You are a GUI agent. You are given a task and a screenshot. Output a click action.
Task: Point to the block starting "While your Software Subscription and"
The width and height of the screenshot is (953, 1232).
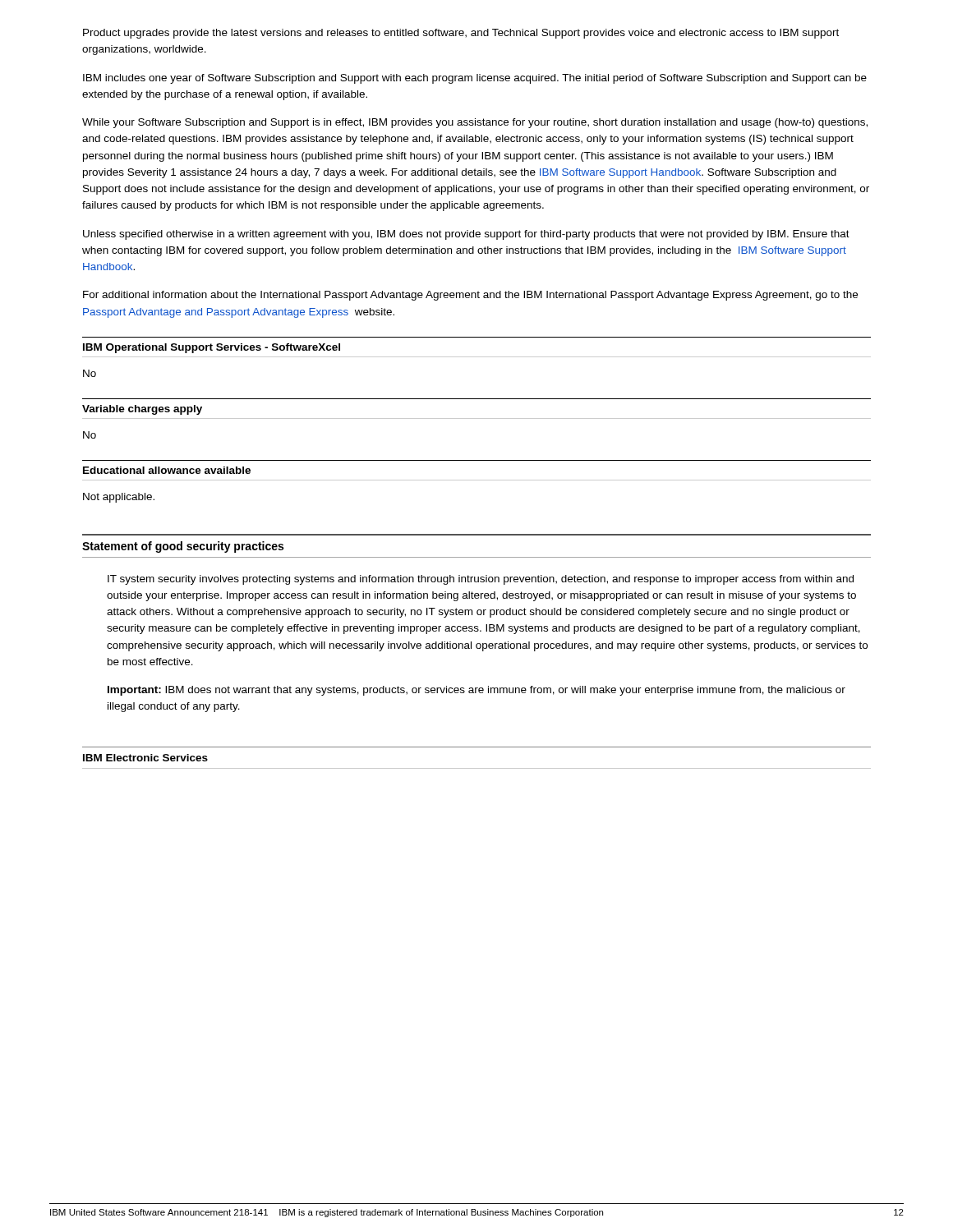click(476, 164)
